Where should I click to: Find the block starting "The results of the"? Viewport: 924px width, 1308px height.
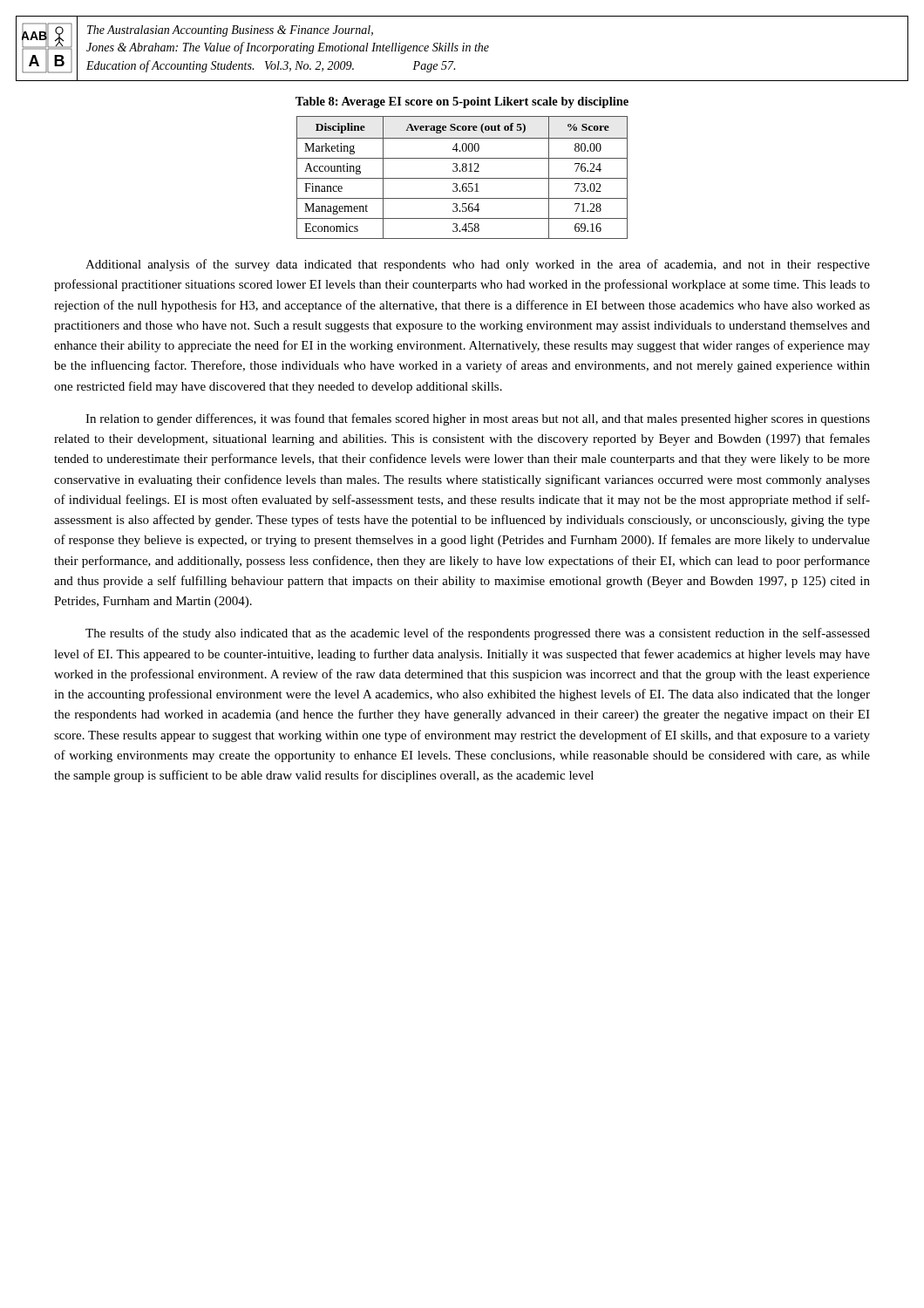(x=462, y=704)
